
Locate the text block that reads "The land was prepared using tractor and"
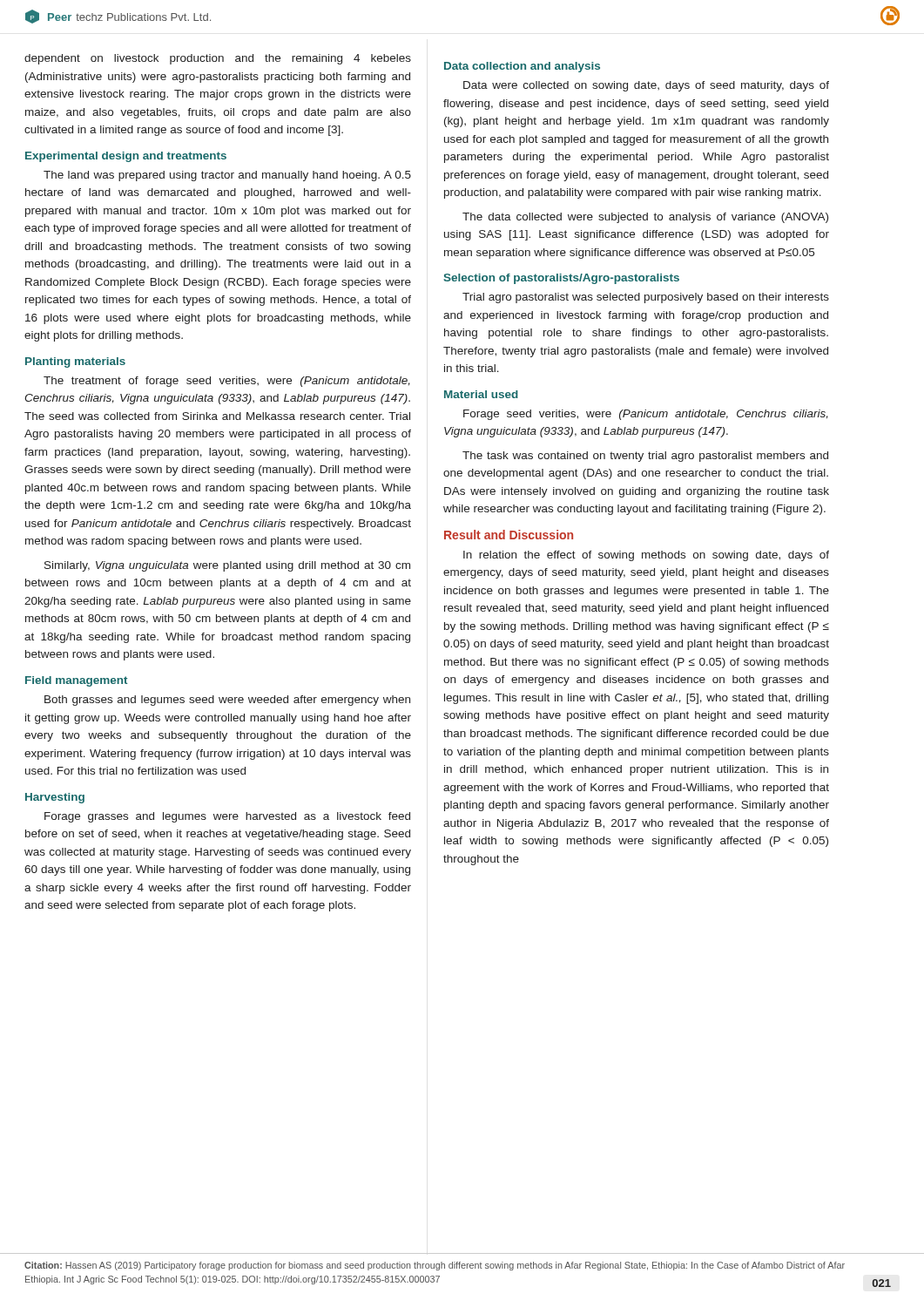[x=218, y=255]
